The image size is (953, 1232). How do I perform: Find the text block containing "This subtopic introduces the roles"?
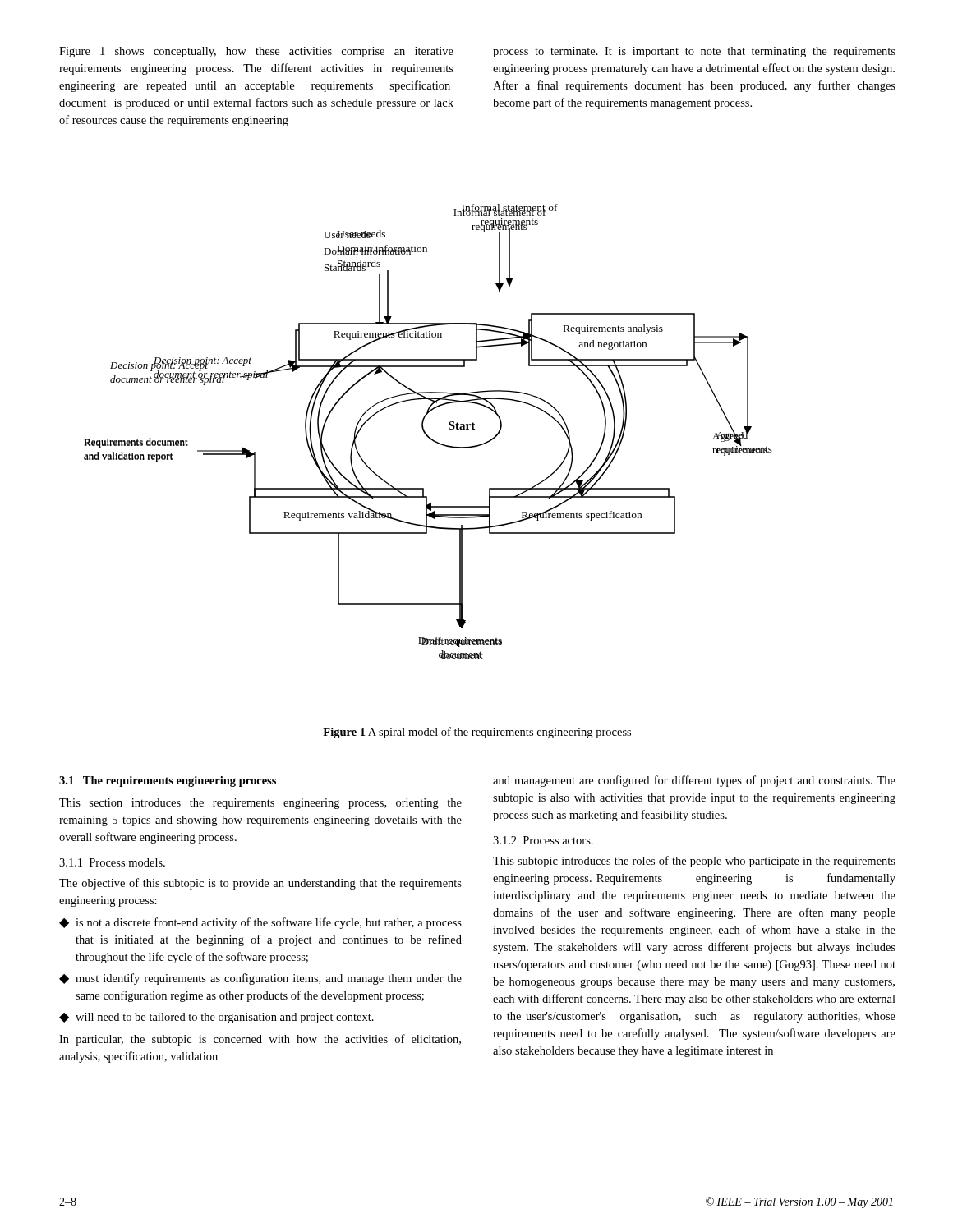click(x=694, y=956)
